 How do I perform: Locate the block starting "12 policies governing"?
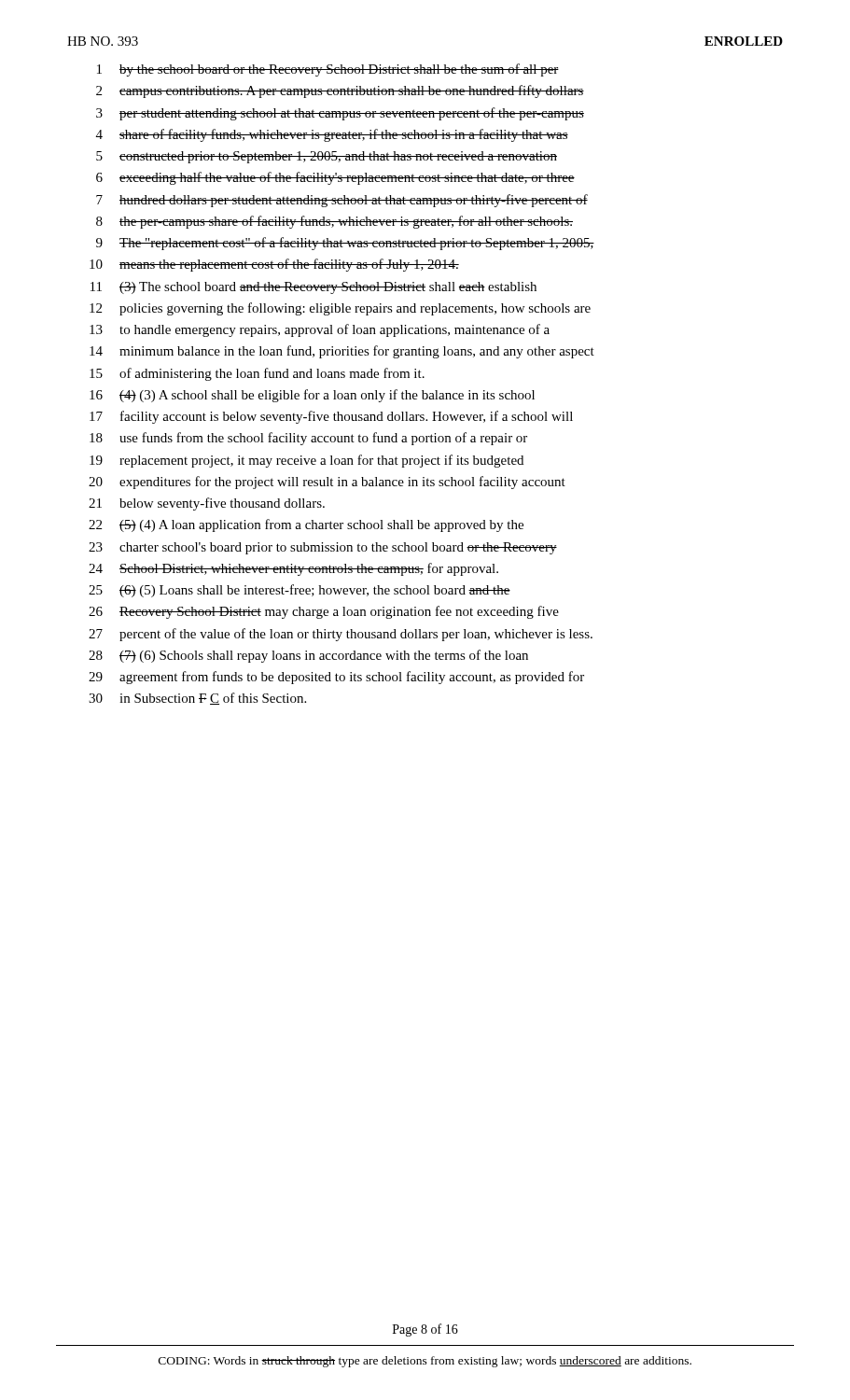point(425,308)
